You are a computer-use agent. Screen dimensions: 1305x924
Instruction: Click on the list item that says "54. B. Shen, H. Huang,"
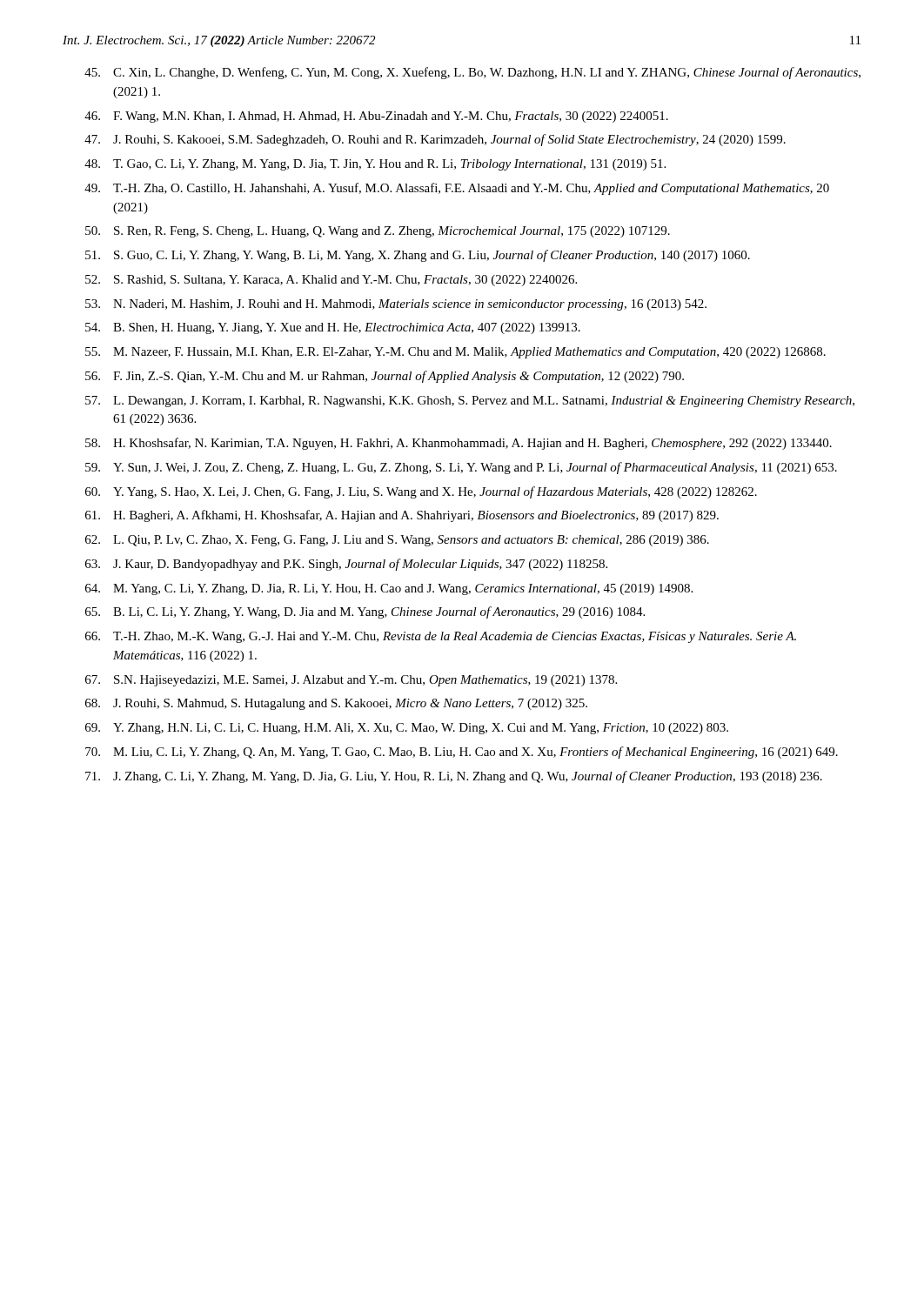pos(462,328)
